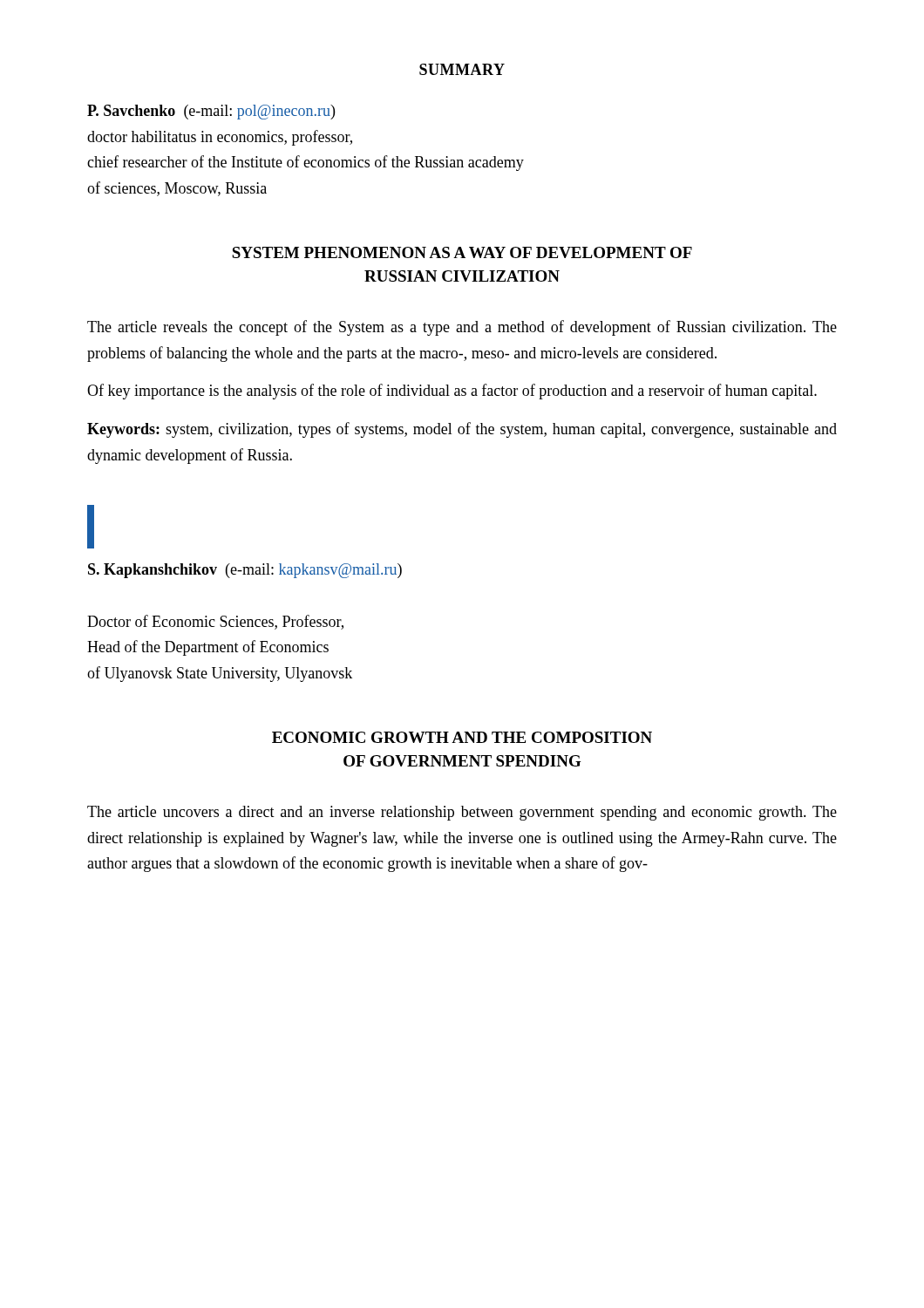Click on the element starting "ECONOMIC GROWTH AND THE"

tap(462, 749)
